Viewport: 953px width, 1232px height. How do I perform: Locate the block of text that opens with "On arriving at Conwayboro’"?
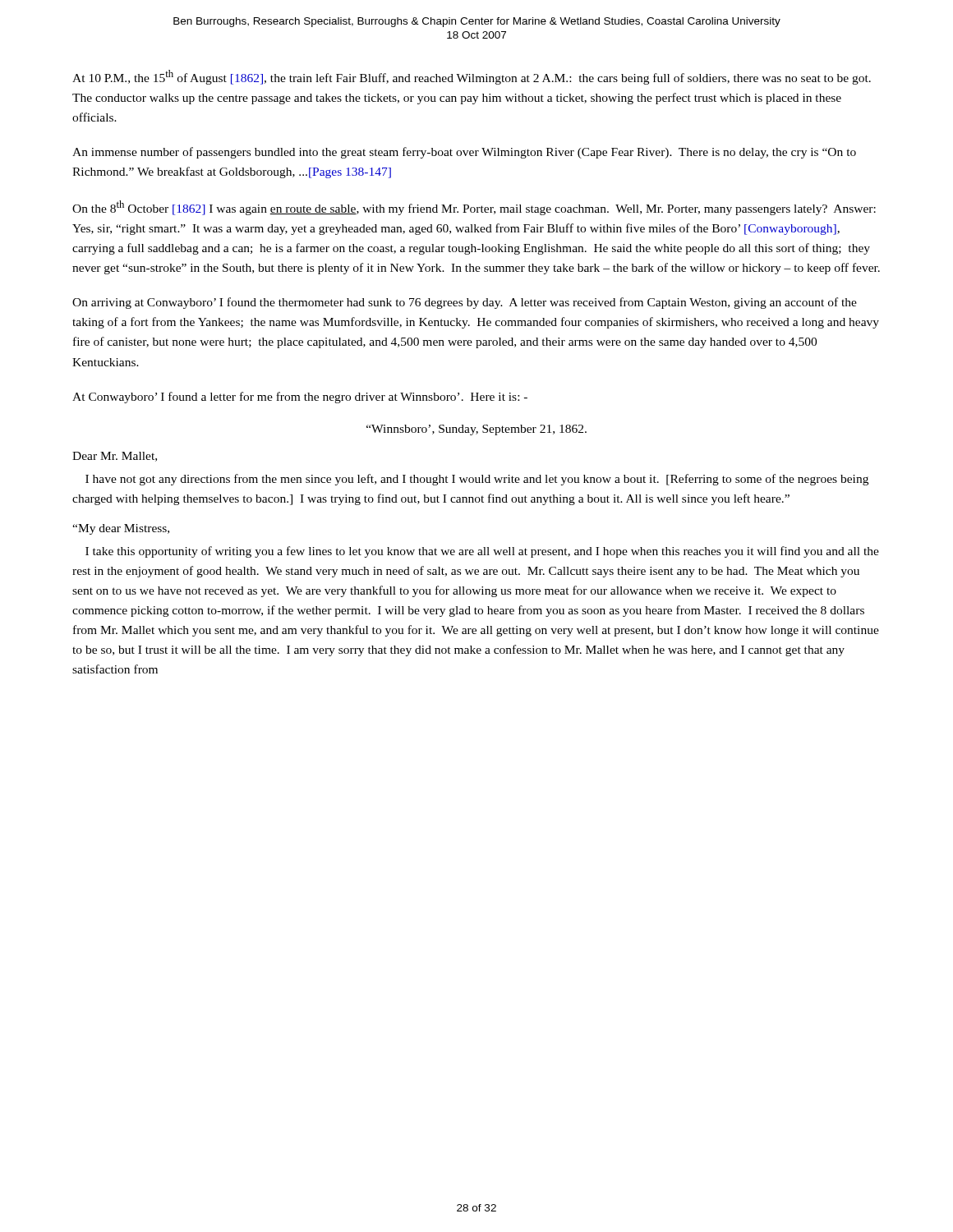point(476,332)
